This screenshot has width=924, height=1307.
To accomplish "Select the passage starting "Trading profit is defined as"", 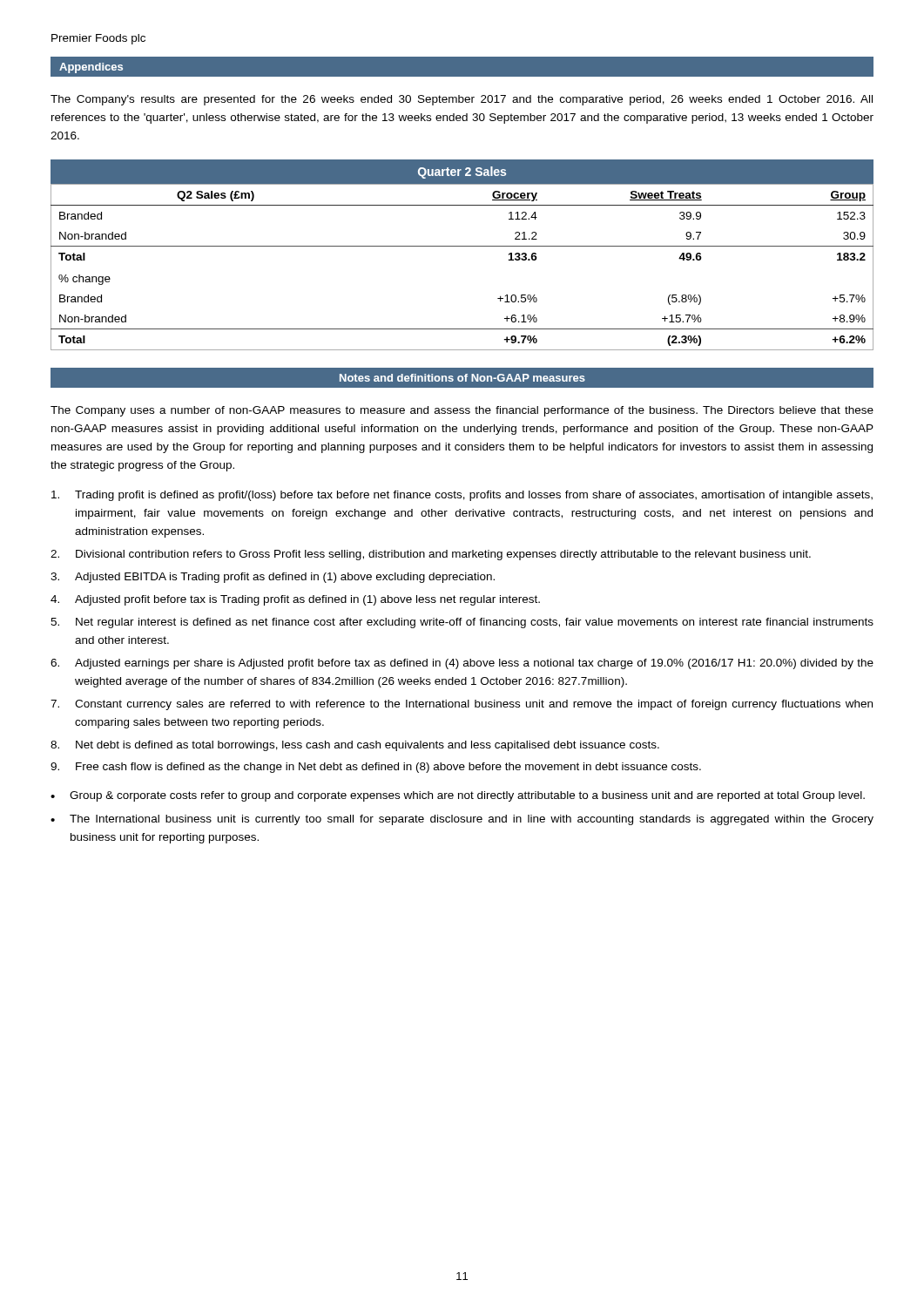I will [462, 514].
